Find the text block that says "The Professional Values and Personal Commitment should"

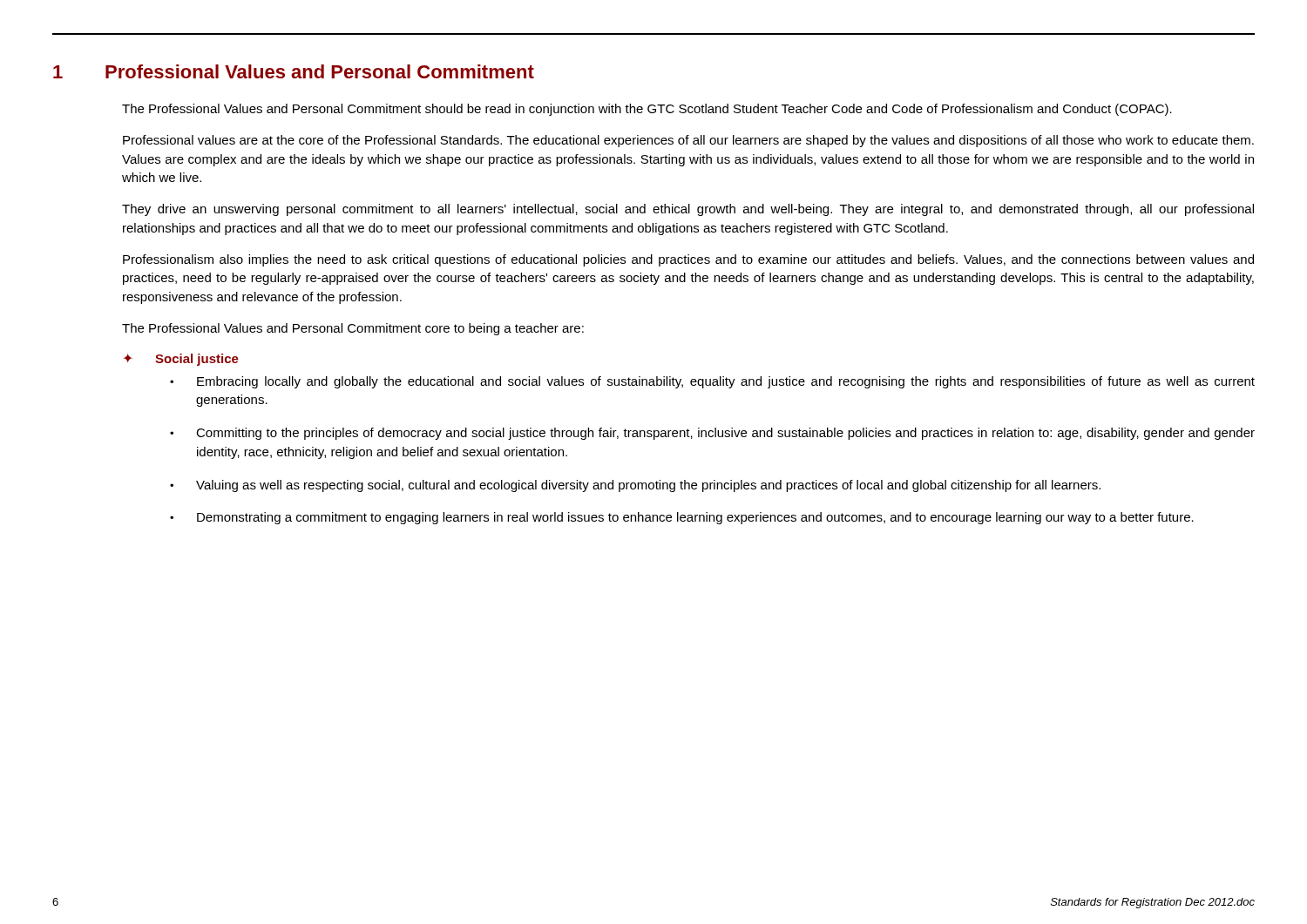pyautogui.click(x=647, y=108)
